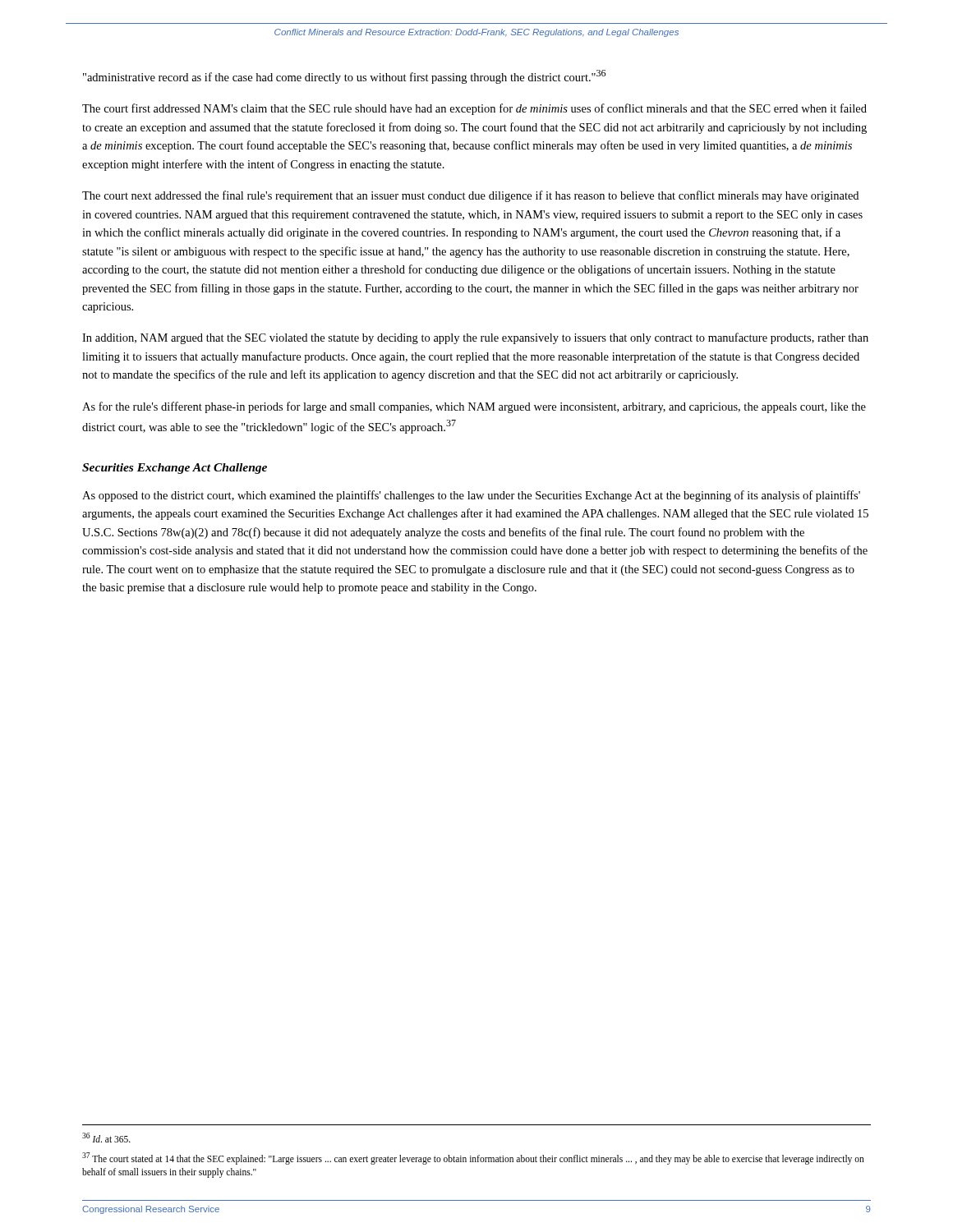Select the block starting "37 The court stated at 14 that the"
953x1232 pixels.
473,1164
